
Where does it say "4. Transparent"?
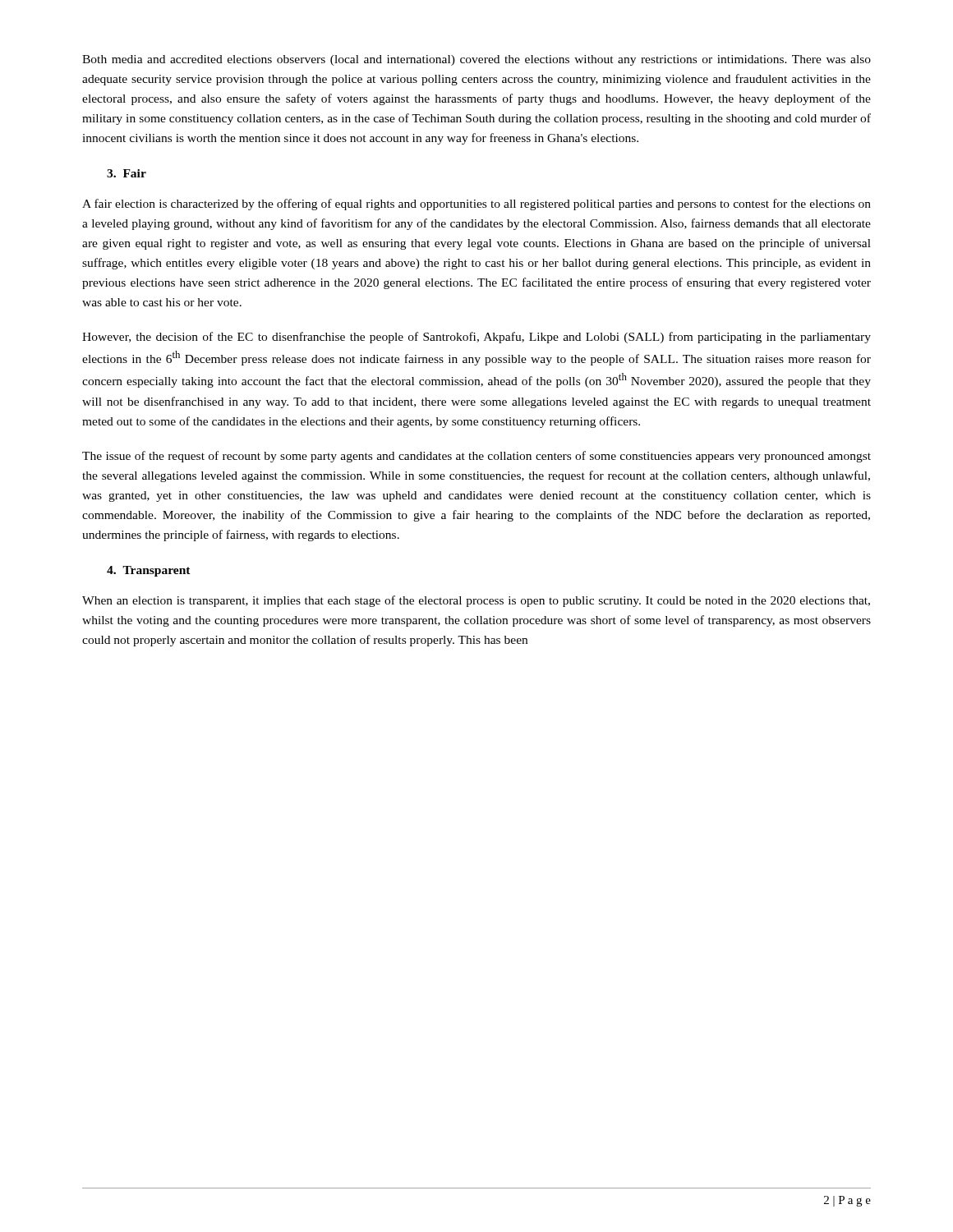click(x=149, y=569)
